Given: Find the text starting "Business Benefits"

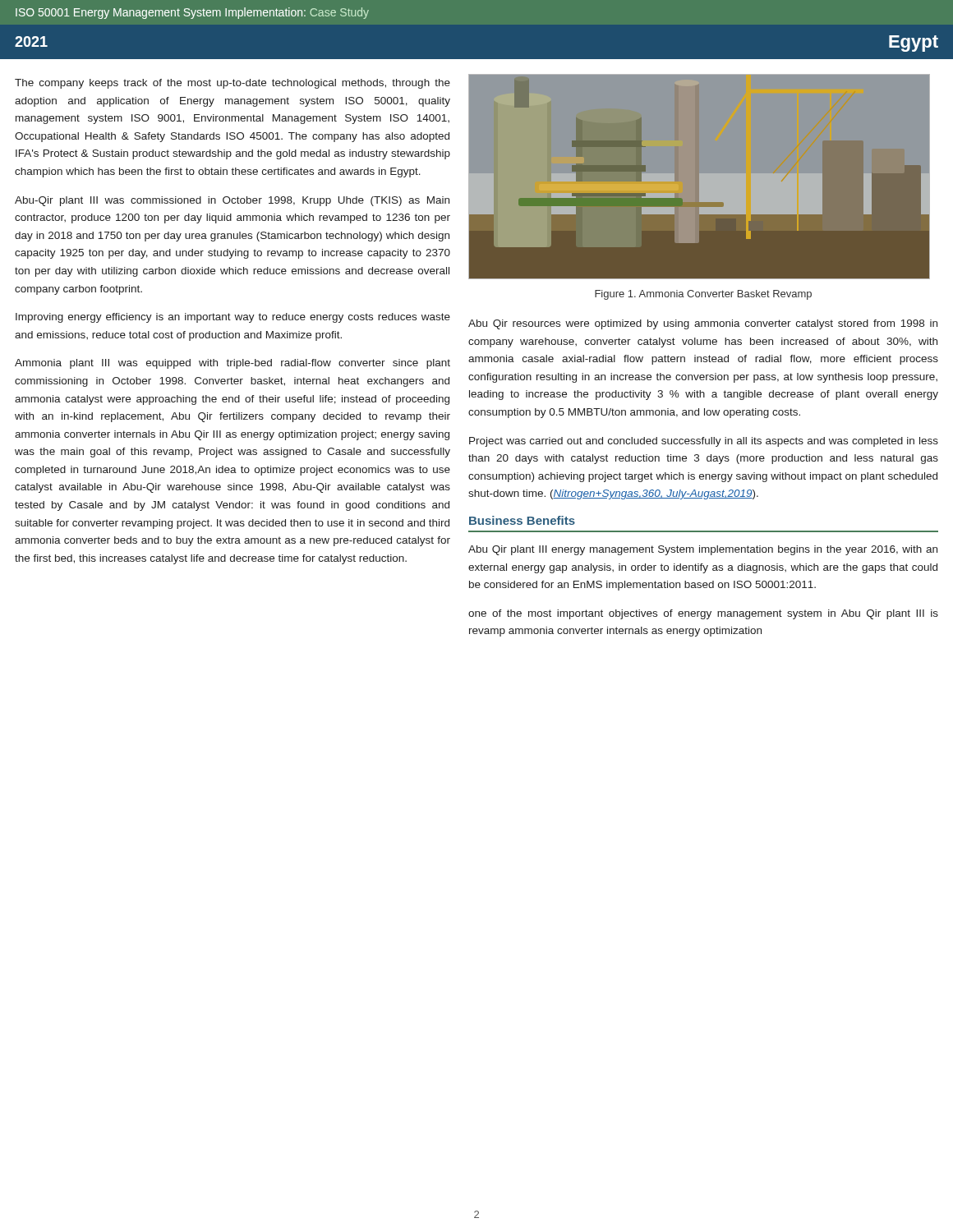Looking at the screenshot, I should coord(522,520).
